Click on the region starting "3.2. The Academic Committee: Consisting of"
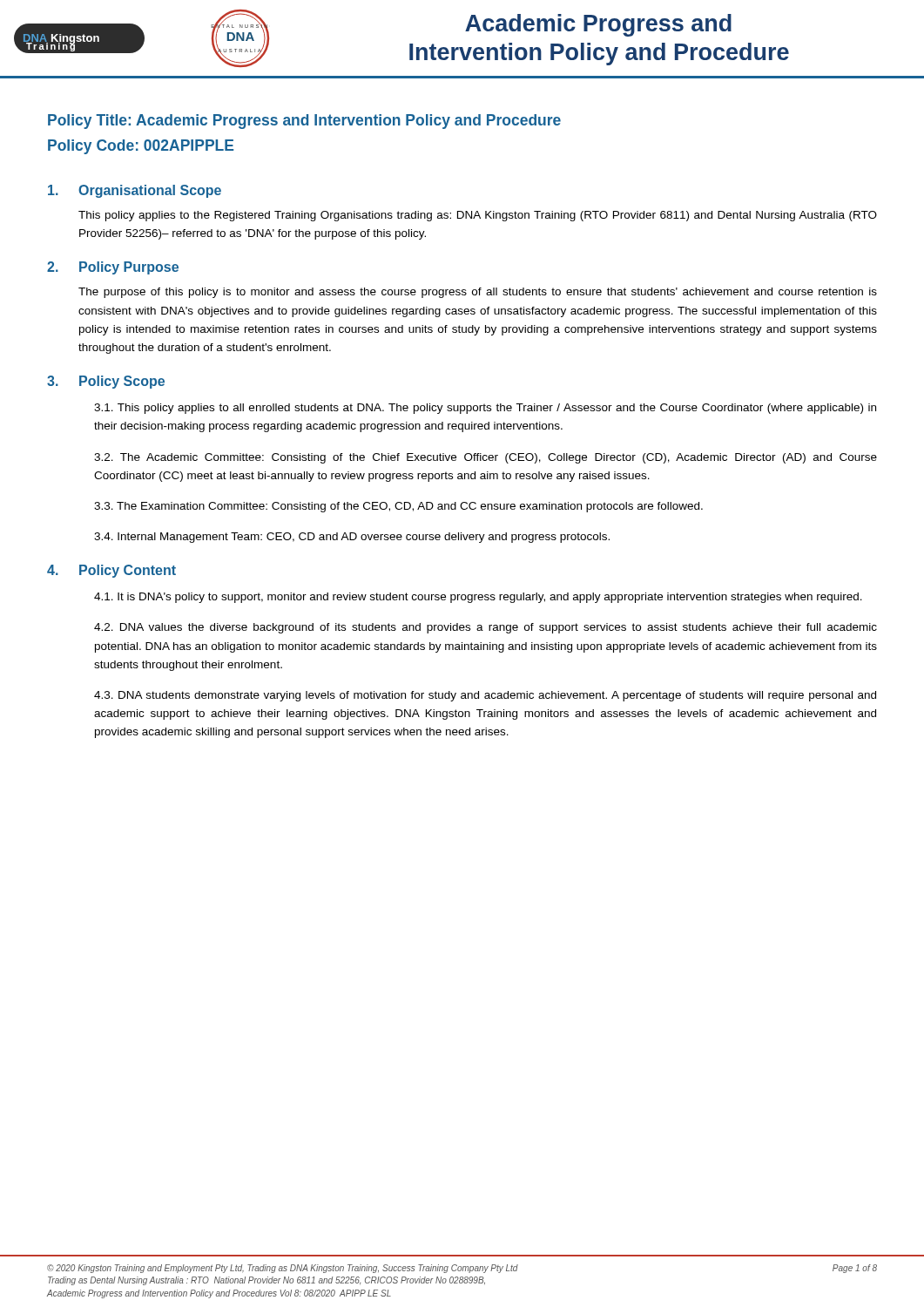This screenshot has height=1307, width=924. pyautogui.click(x=486, y=466)
